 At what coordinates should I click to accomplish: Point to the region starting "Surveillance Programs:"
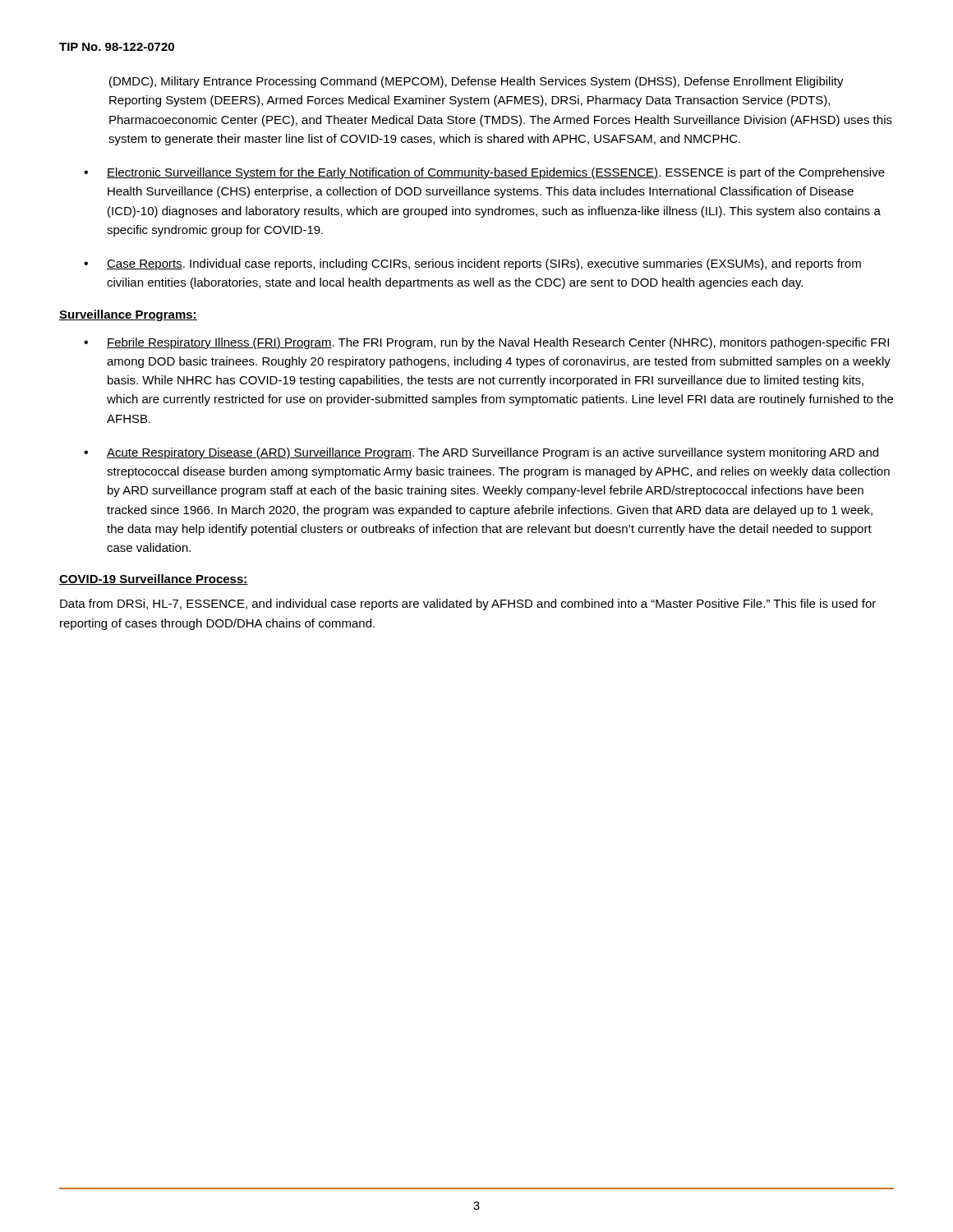click(128, 314)
